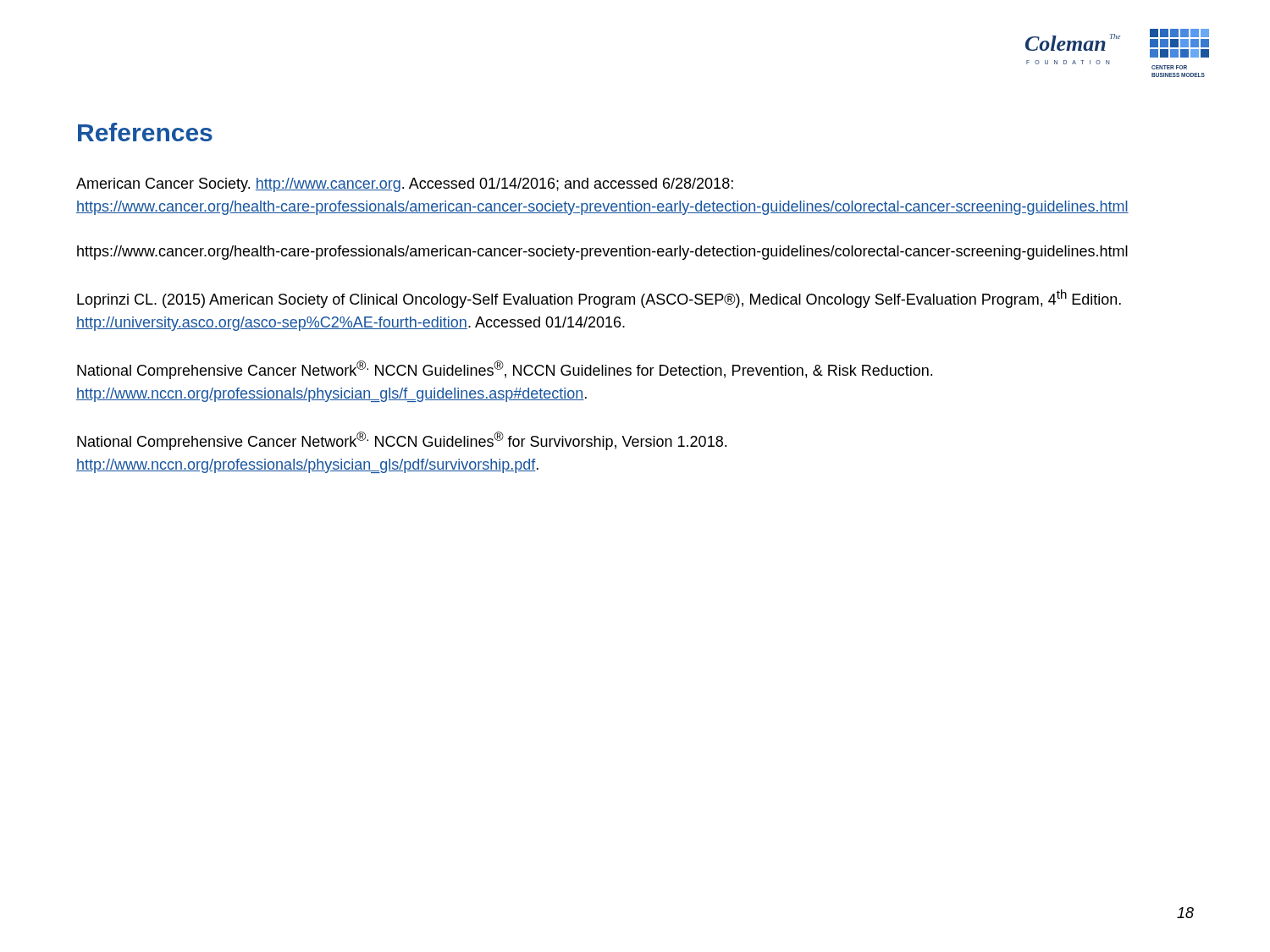The height and width of the screenshot is (952, 1270).
Task: Select the logo
Action: (1118, 52)
